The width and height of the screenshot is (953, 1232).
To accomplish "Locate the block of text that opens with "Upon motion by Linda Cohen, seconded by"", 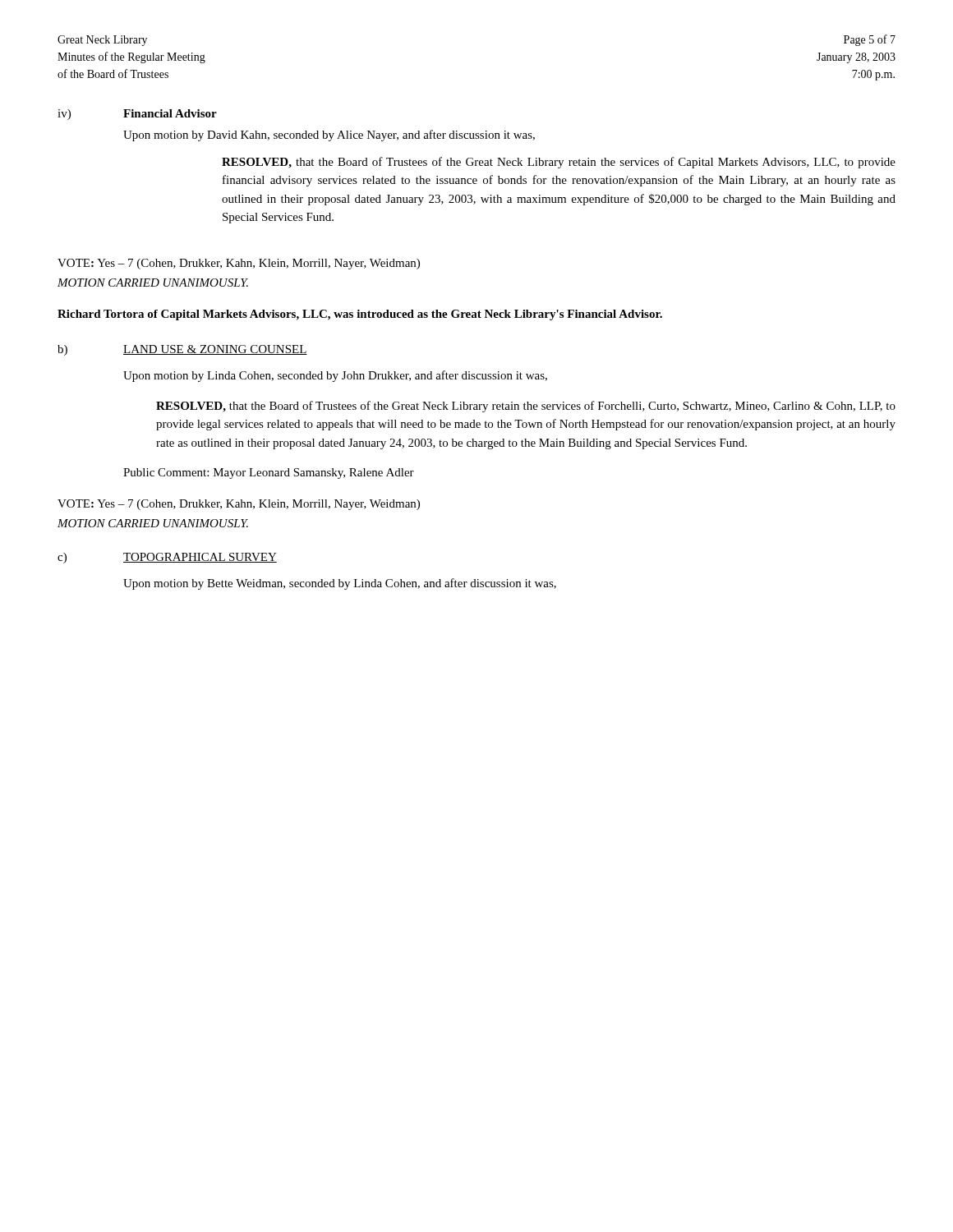I will [336, 375].
